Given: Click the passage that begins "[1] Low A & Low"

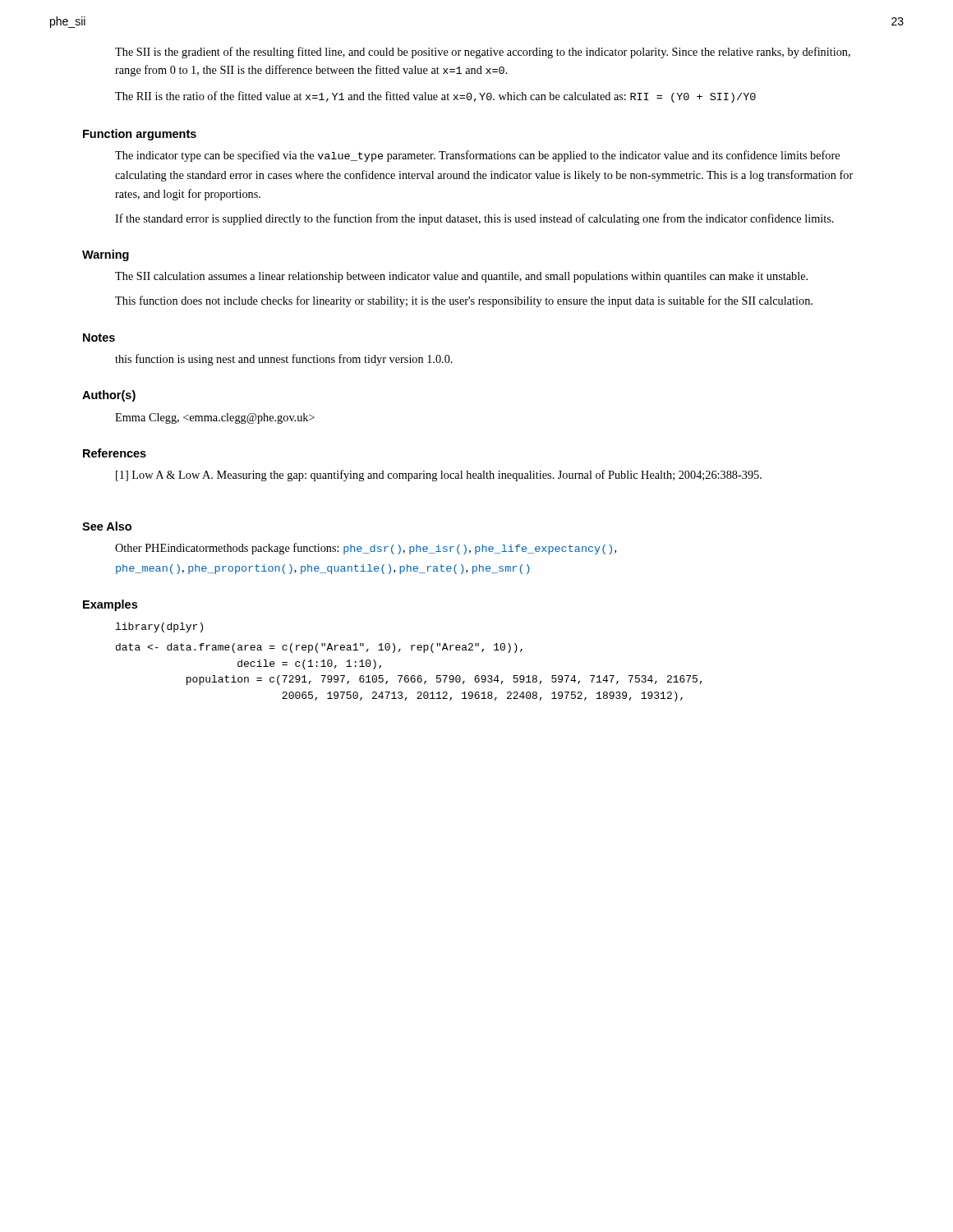Looking at the screenshot, I should pos(489,475).
